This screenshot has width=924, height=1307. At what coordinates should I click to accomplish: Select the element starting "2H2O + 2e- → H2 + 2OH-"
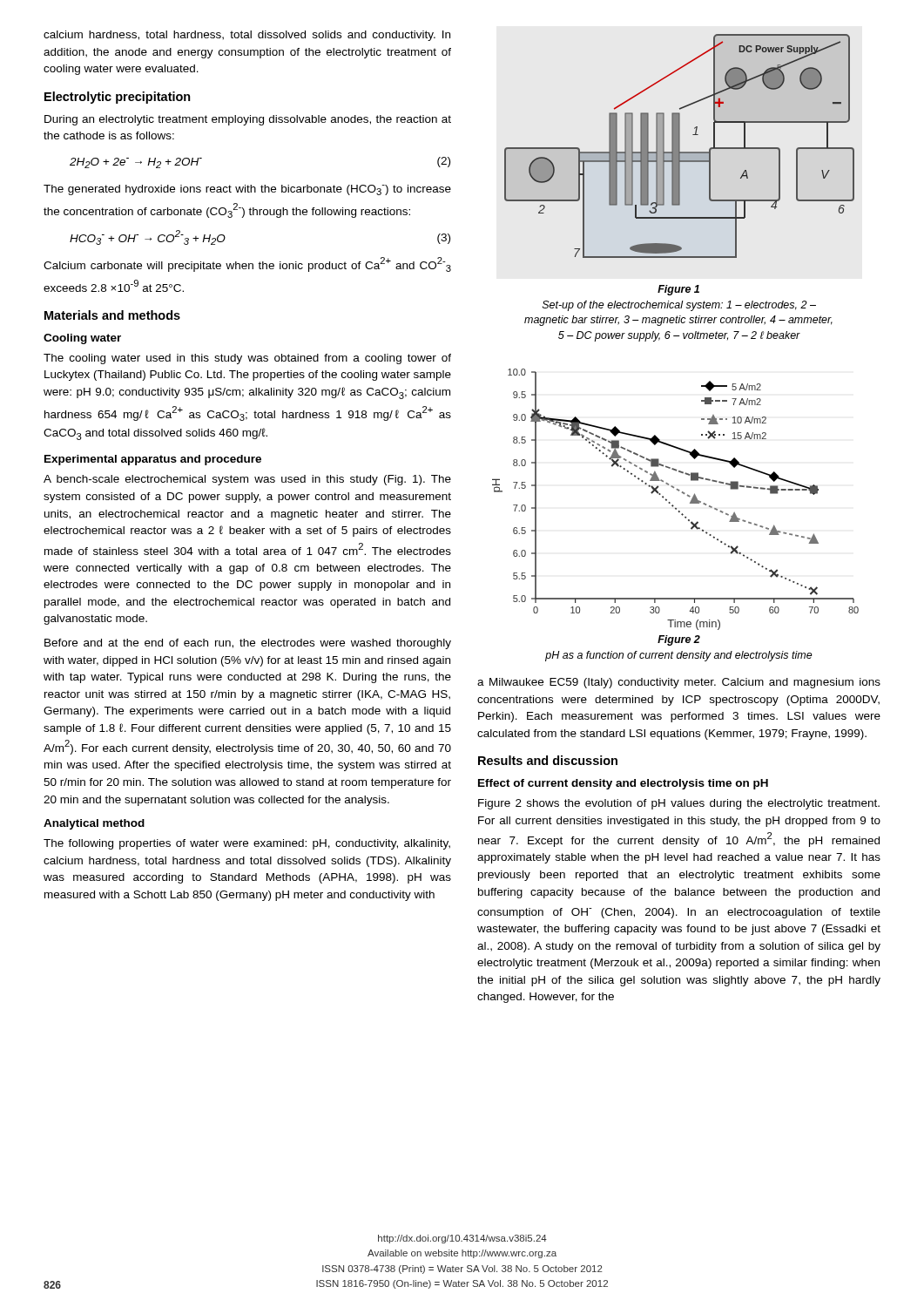click(120, 163)
